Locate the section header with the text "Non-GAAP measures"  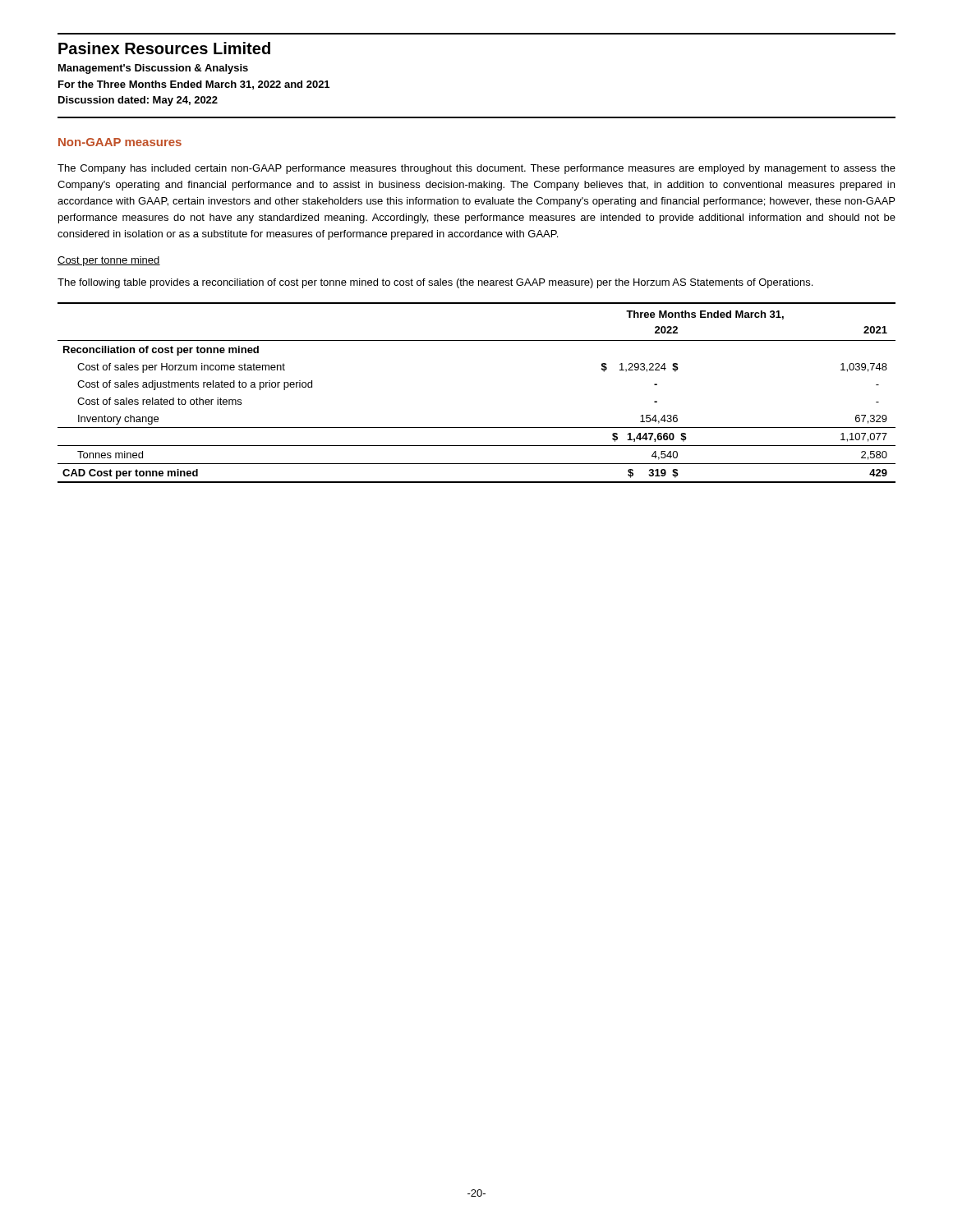(120, 141)
